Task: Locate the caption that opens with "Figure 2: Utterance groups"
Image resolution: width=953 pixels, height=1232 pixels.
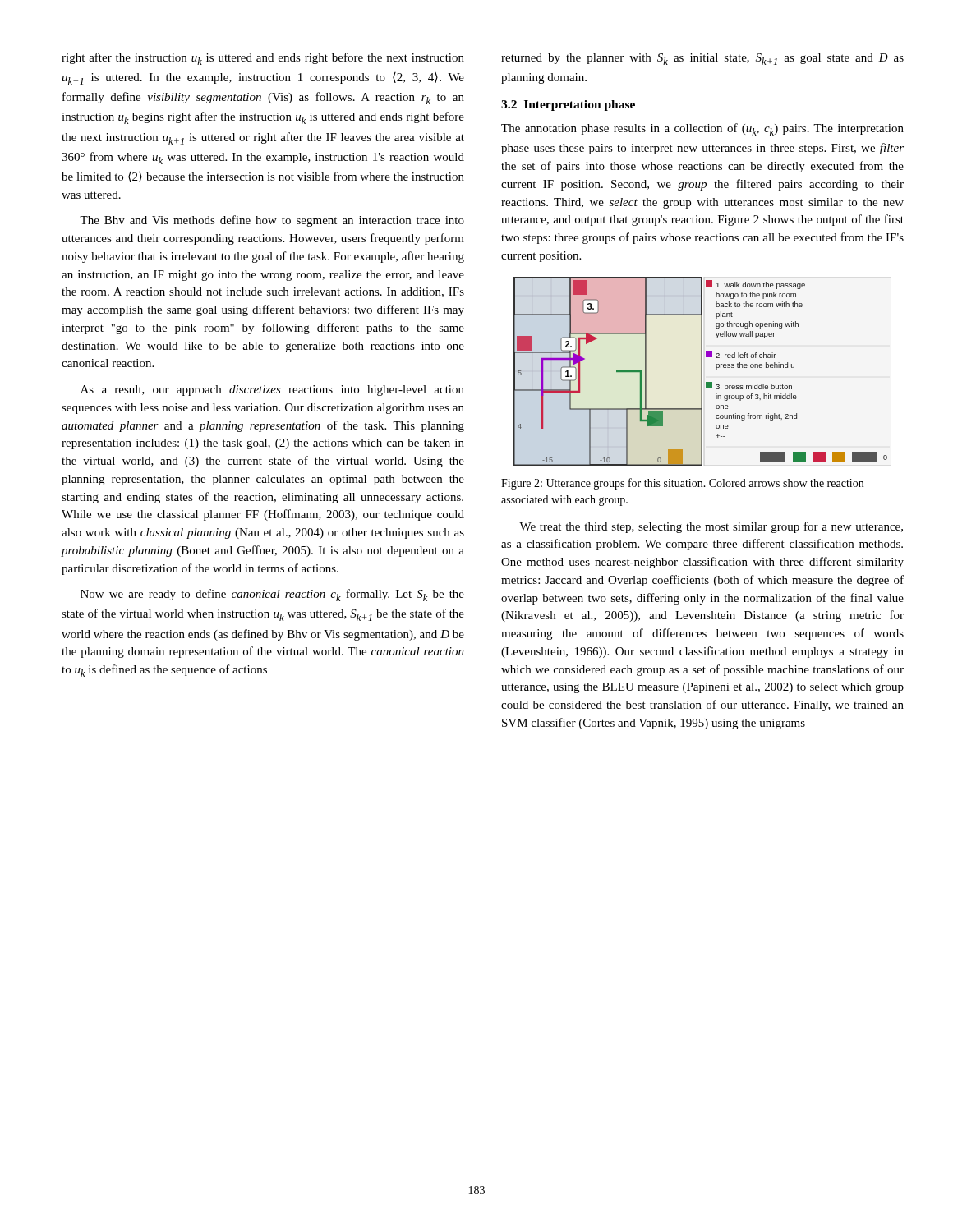Action: [x=702, y=492]
